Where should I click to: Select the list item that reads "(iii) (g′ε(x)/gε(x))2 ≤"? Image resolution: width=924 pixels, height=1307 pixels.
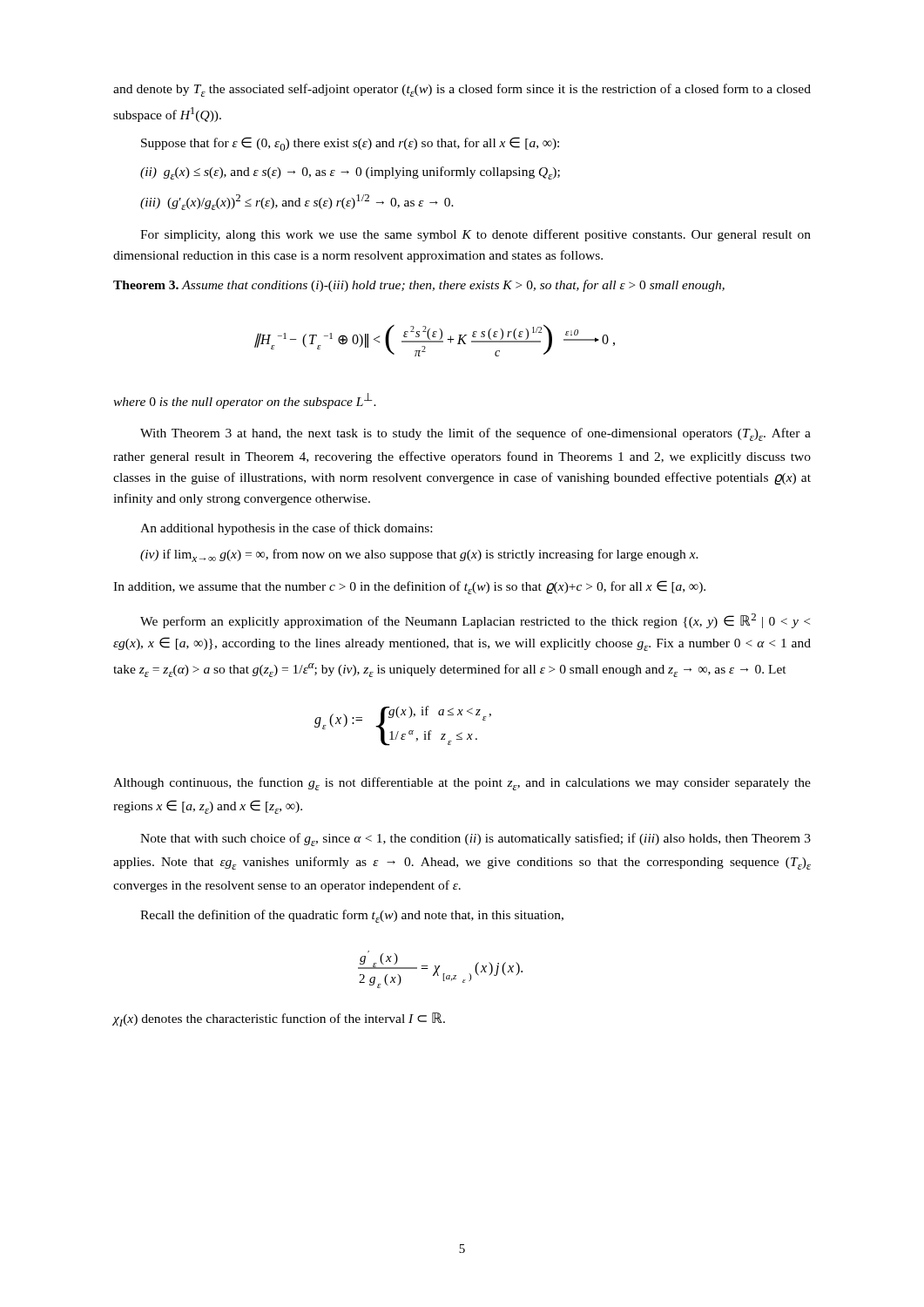click(297, 202)
